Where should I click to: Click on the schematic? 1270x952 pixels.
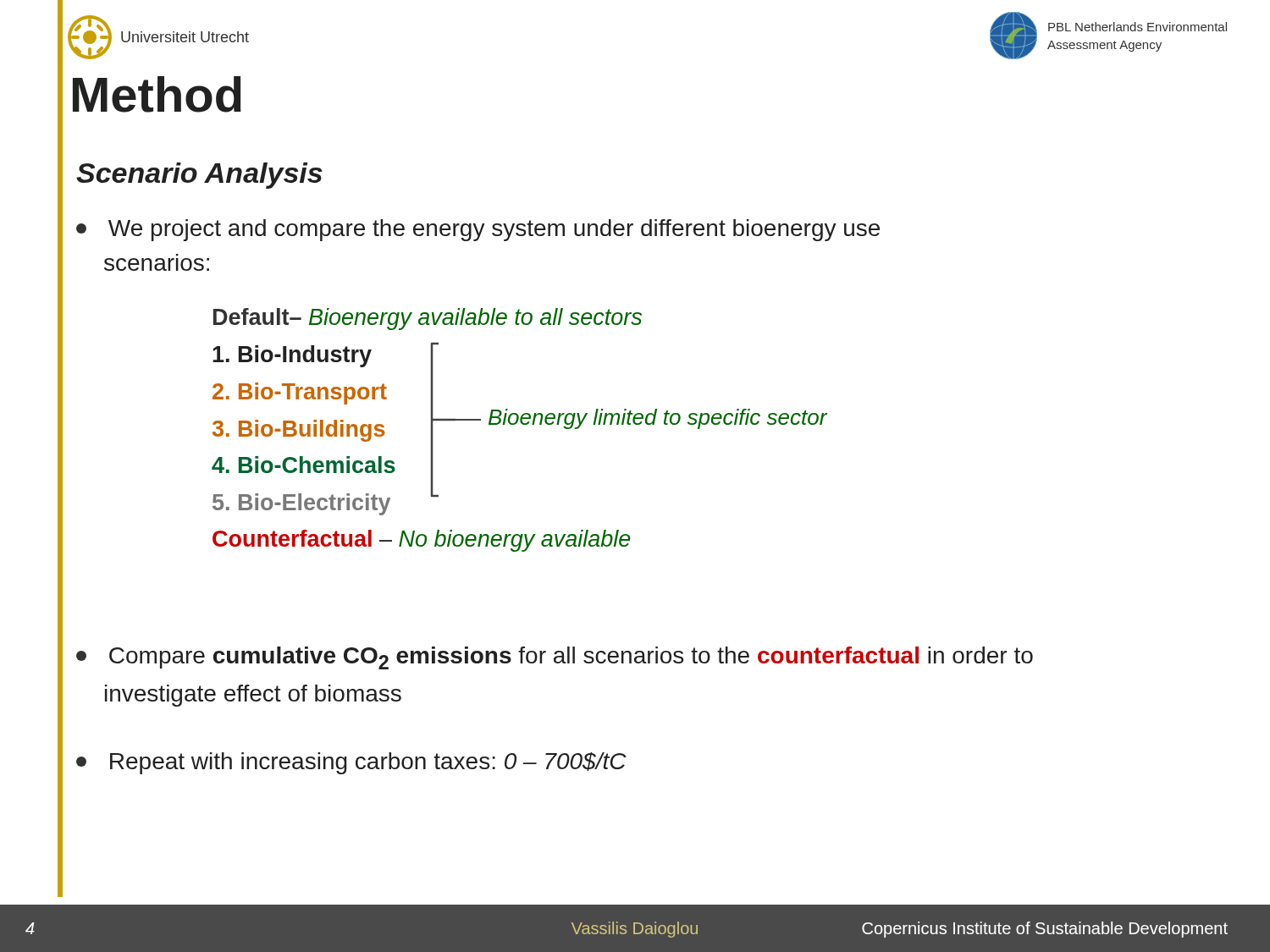[642, 421]
